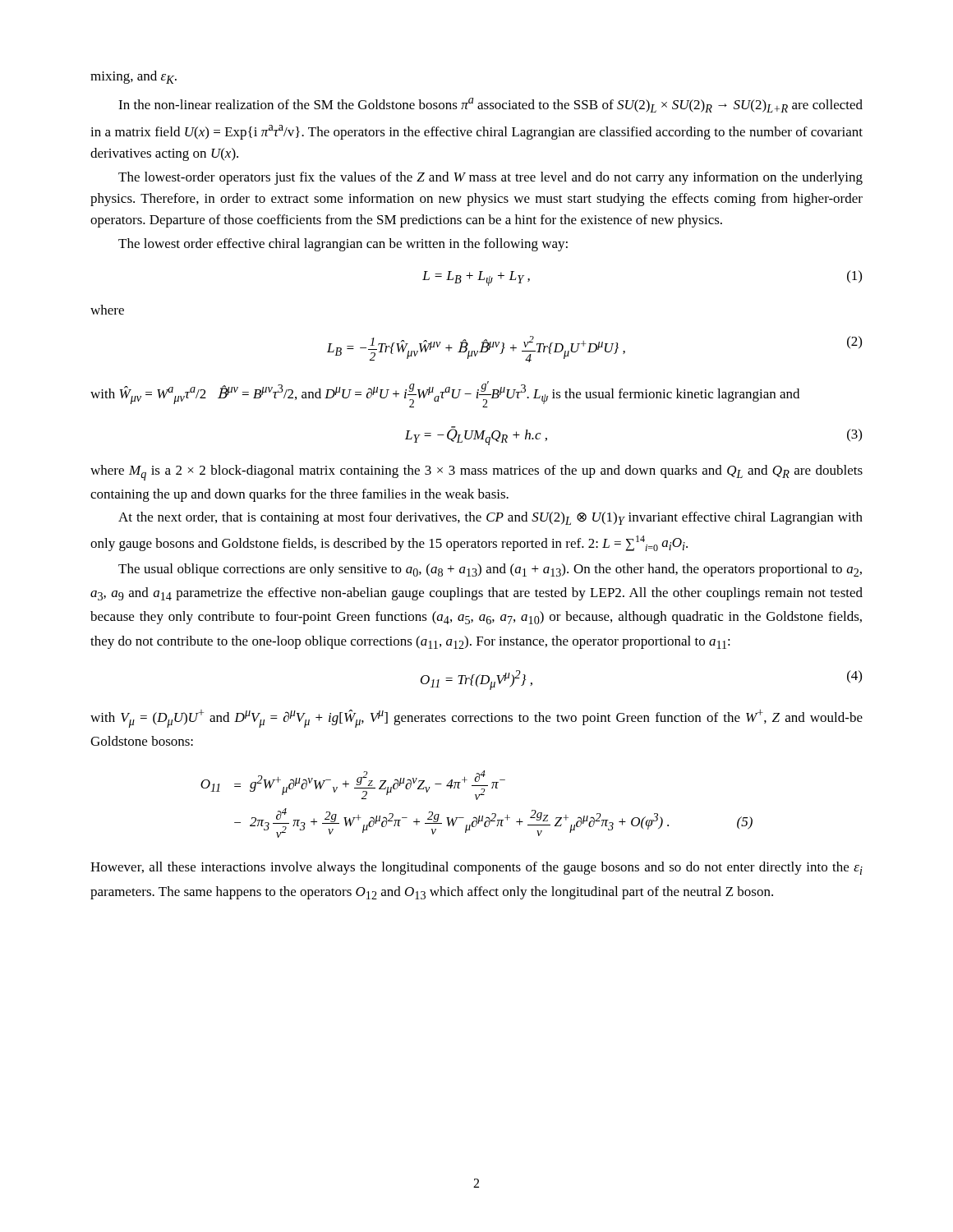Click the passage that begins "The lowest-order operators just fix the values"
953x1232 pixels.
tap(476, 199)
